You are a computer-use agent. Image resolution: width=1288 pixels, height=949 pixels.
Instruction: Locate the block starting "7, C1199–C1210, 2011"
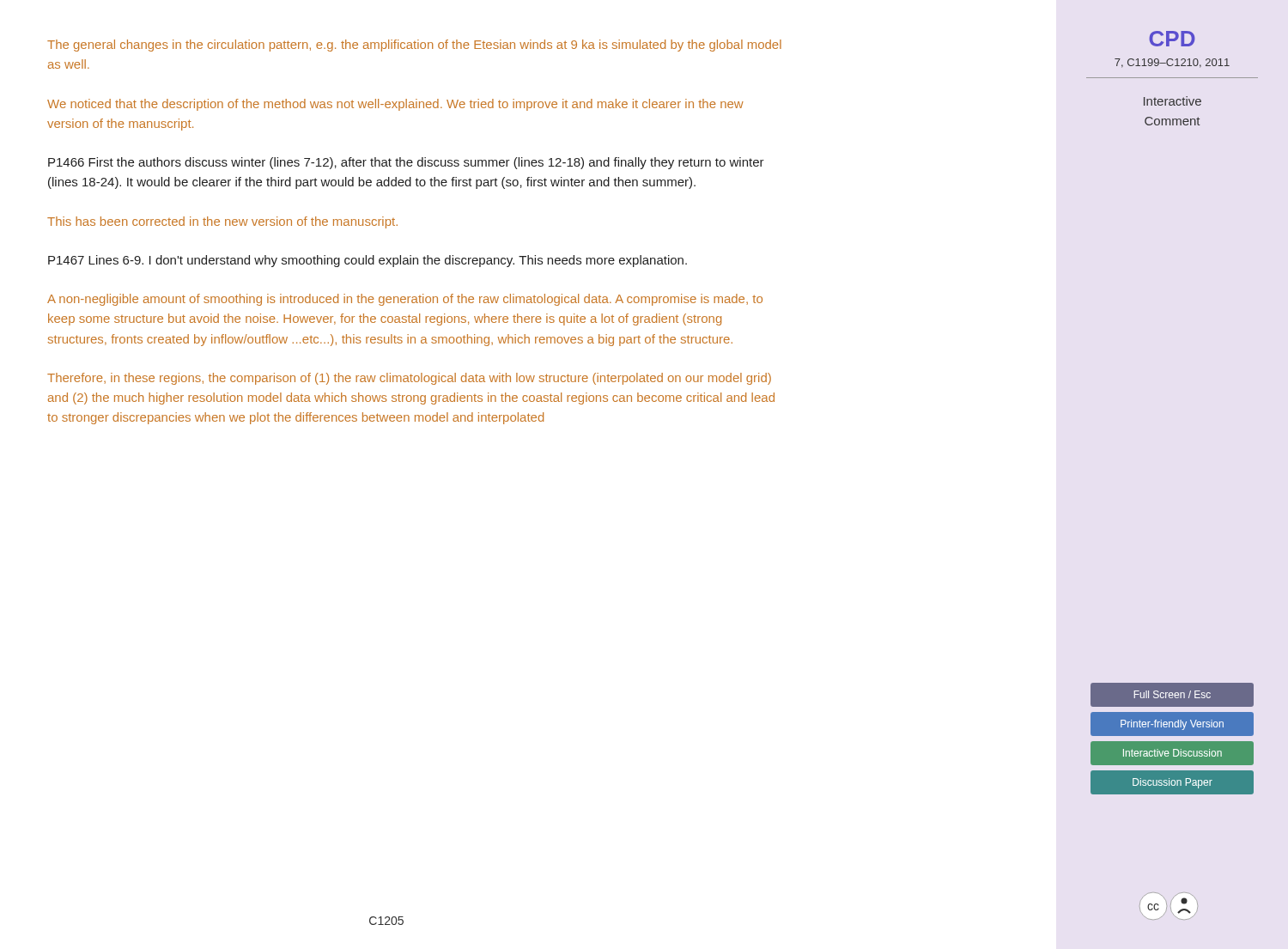pyautogui.click(x=1172, y=62)
